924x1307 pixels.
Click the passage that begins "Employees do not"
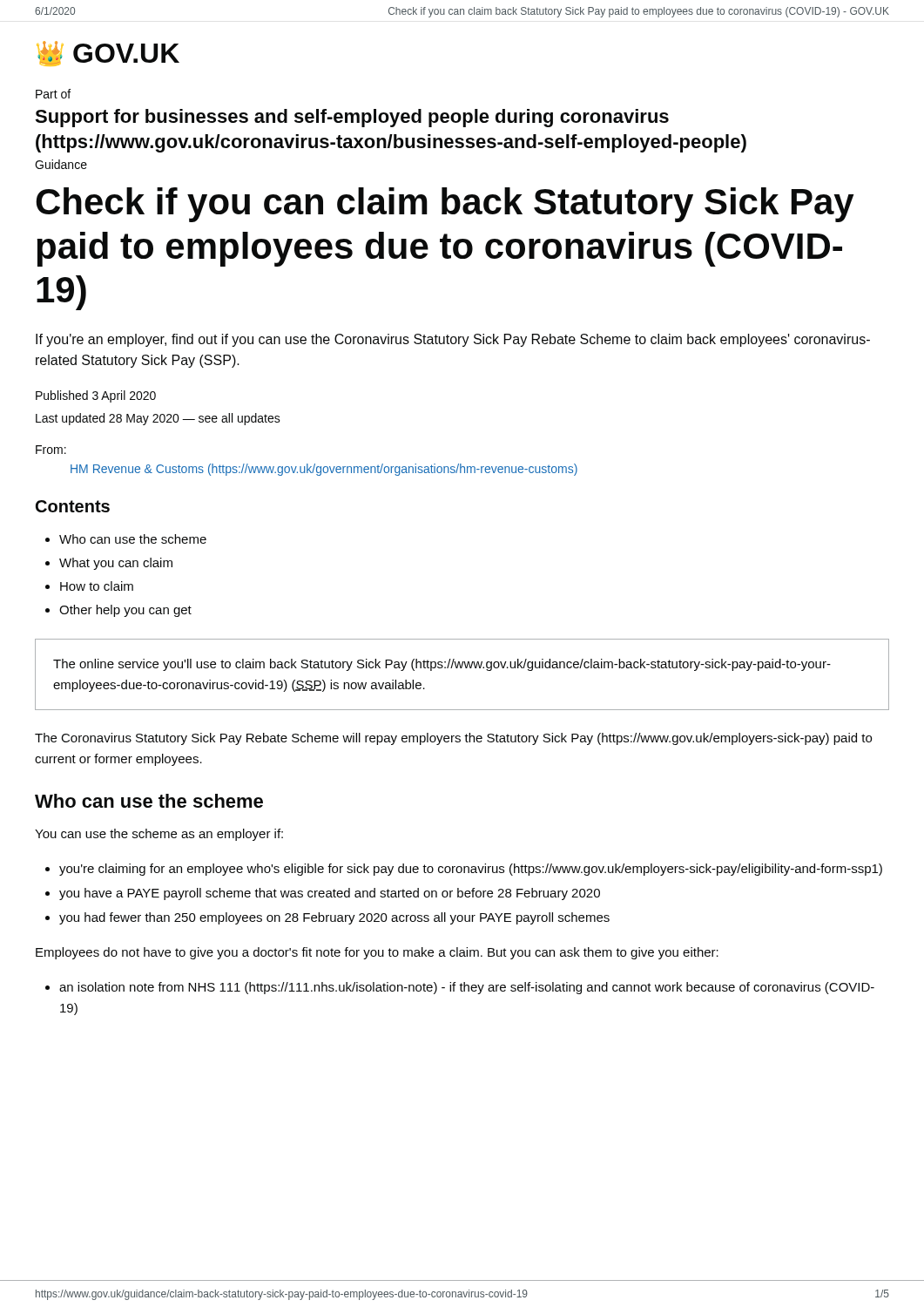click(x=377, y=951)
